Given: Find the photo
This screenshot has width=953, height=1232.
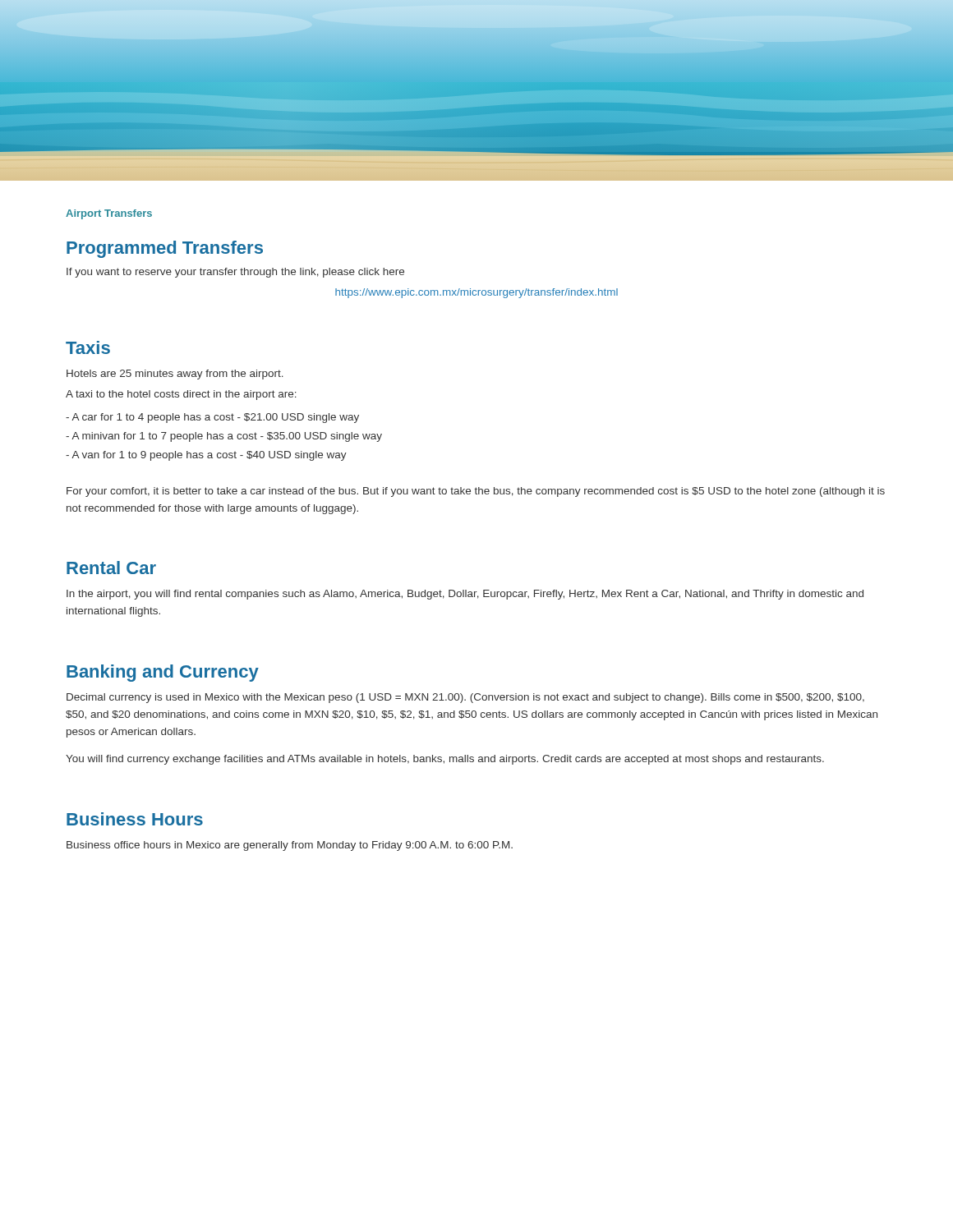Looking at the screenshot, I should (x=476, y=90).
